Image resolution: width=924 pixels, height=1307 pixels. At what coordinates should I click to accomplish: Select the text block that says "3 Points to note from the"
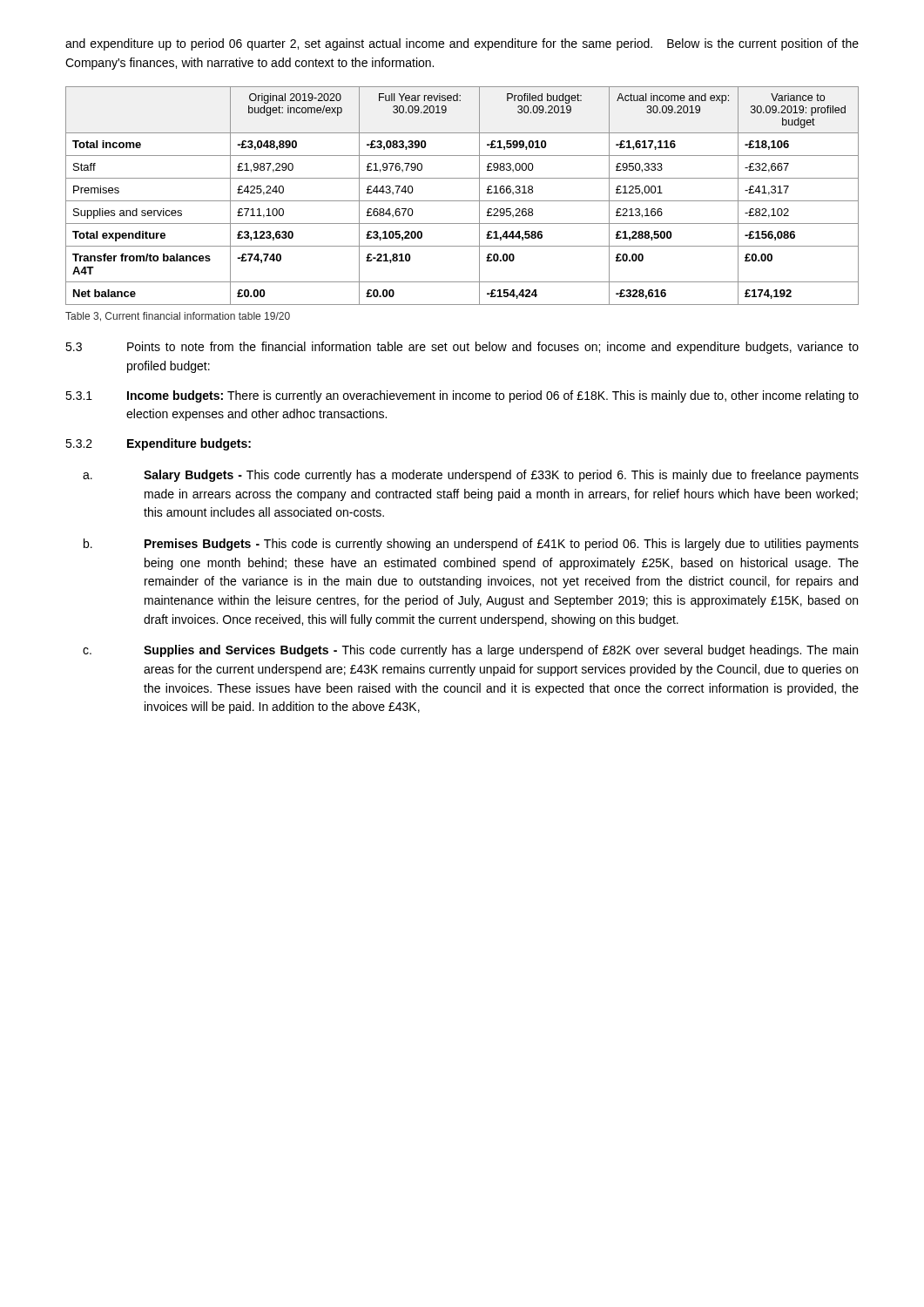[462, 357]
